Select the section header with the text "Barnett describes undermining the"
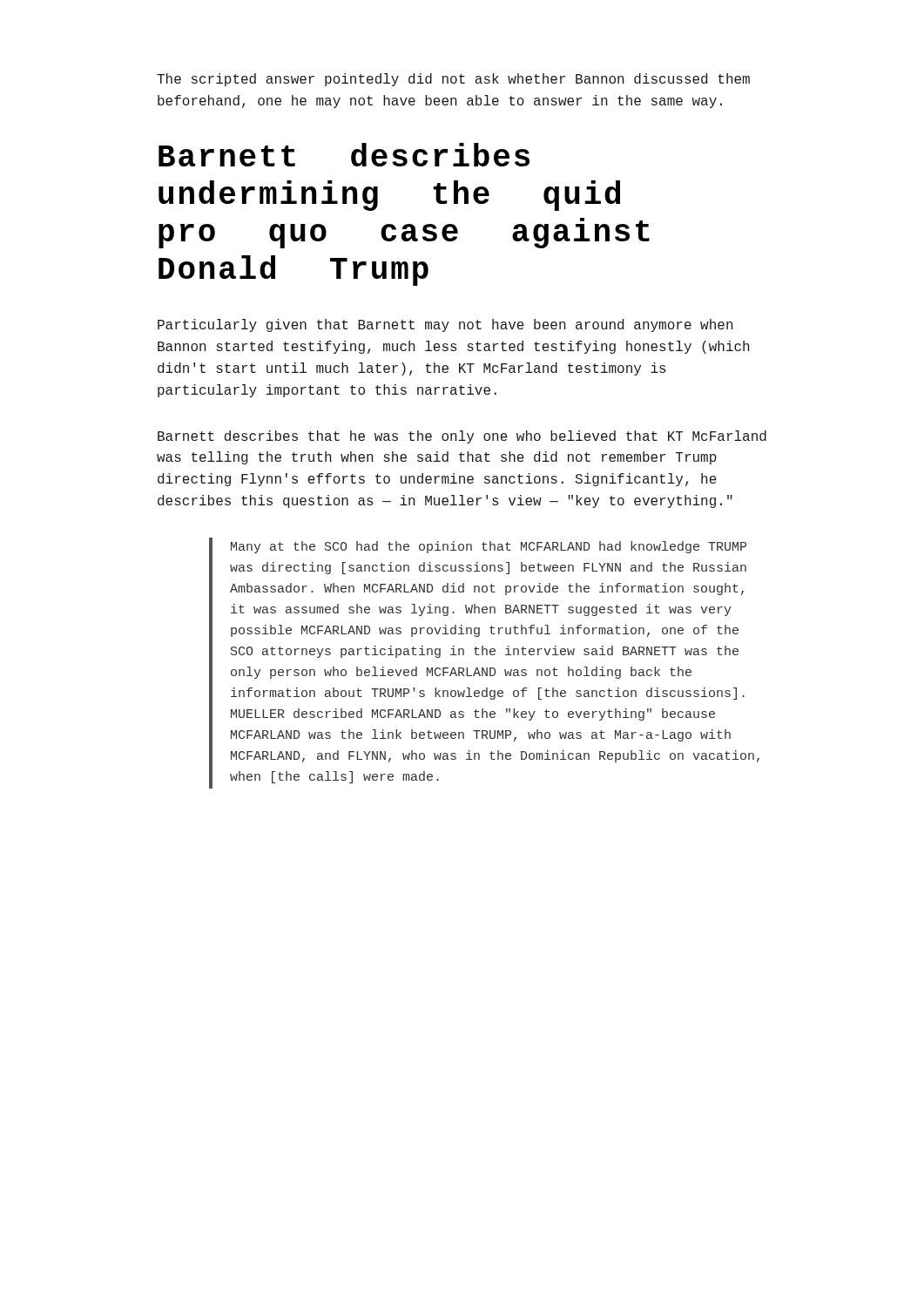The width and height of the screenshot is (924, 1307). coord(405,214)
